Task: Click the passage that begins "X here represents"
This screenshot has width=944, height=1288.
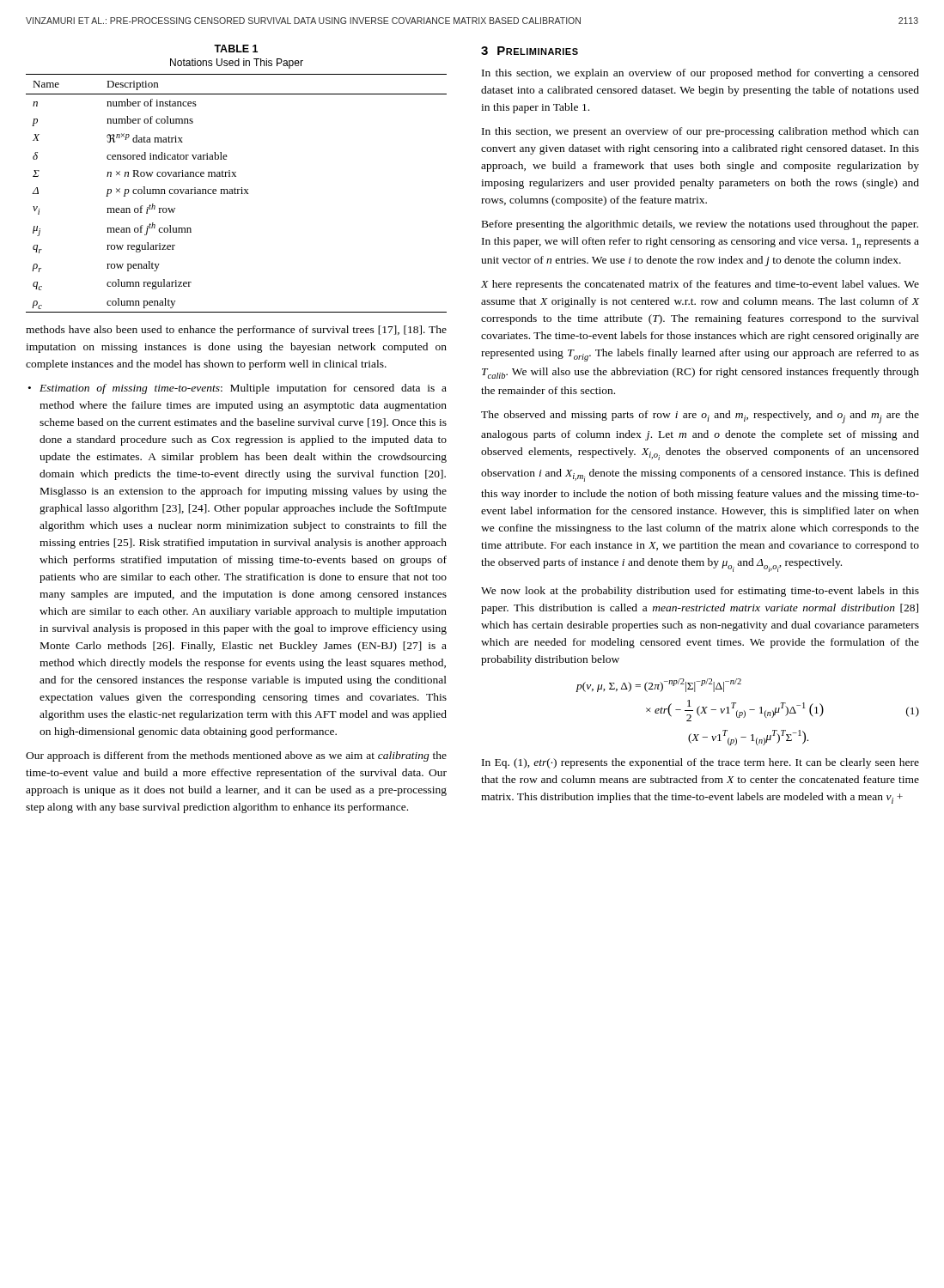Action: pos(700,337)
